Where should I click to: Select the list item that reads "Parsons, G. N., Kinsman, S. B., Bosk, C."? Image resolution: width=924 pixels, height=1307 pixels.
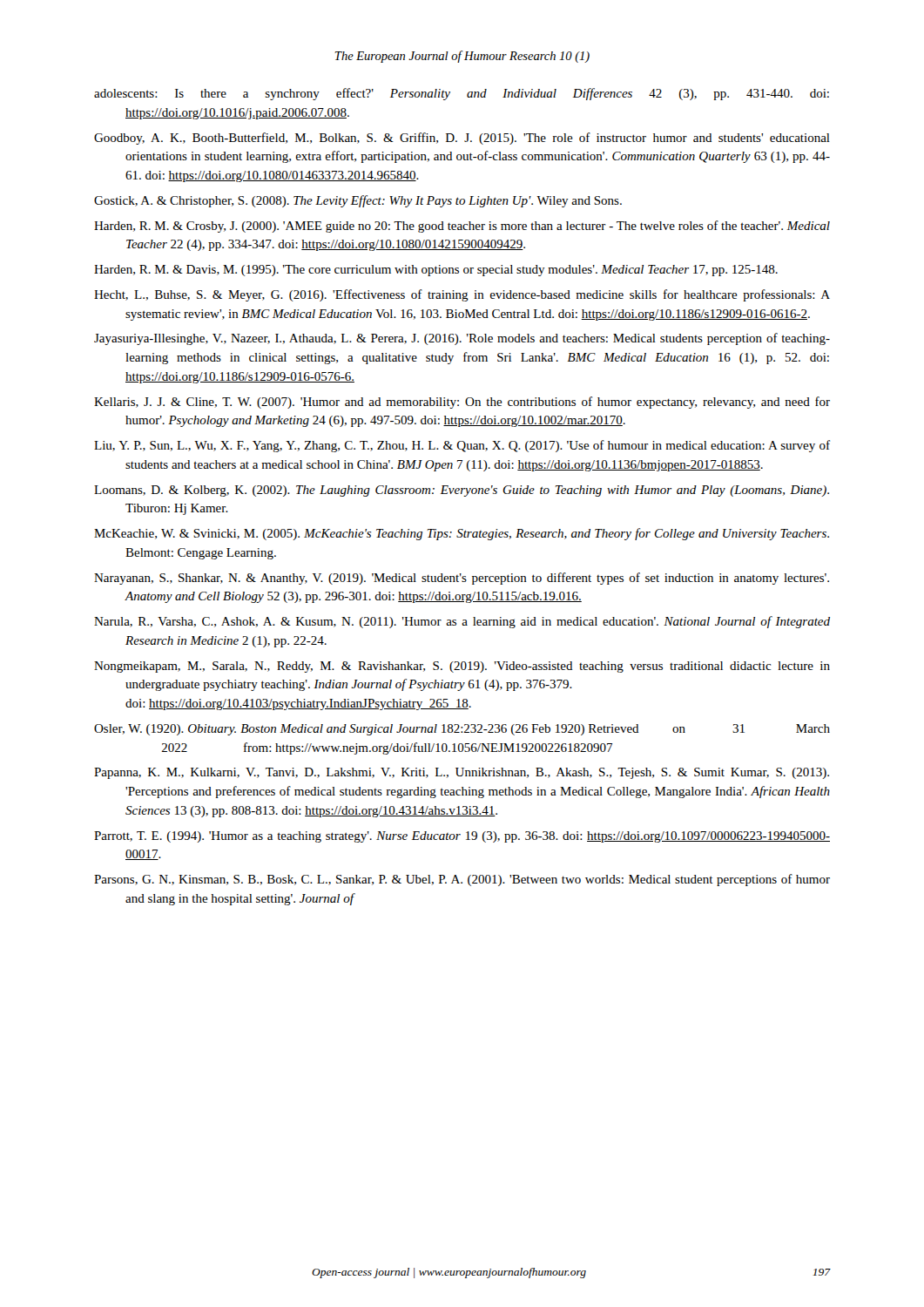[x=462, y=889]
